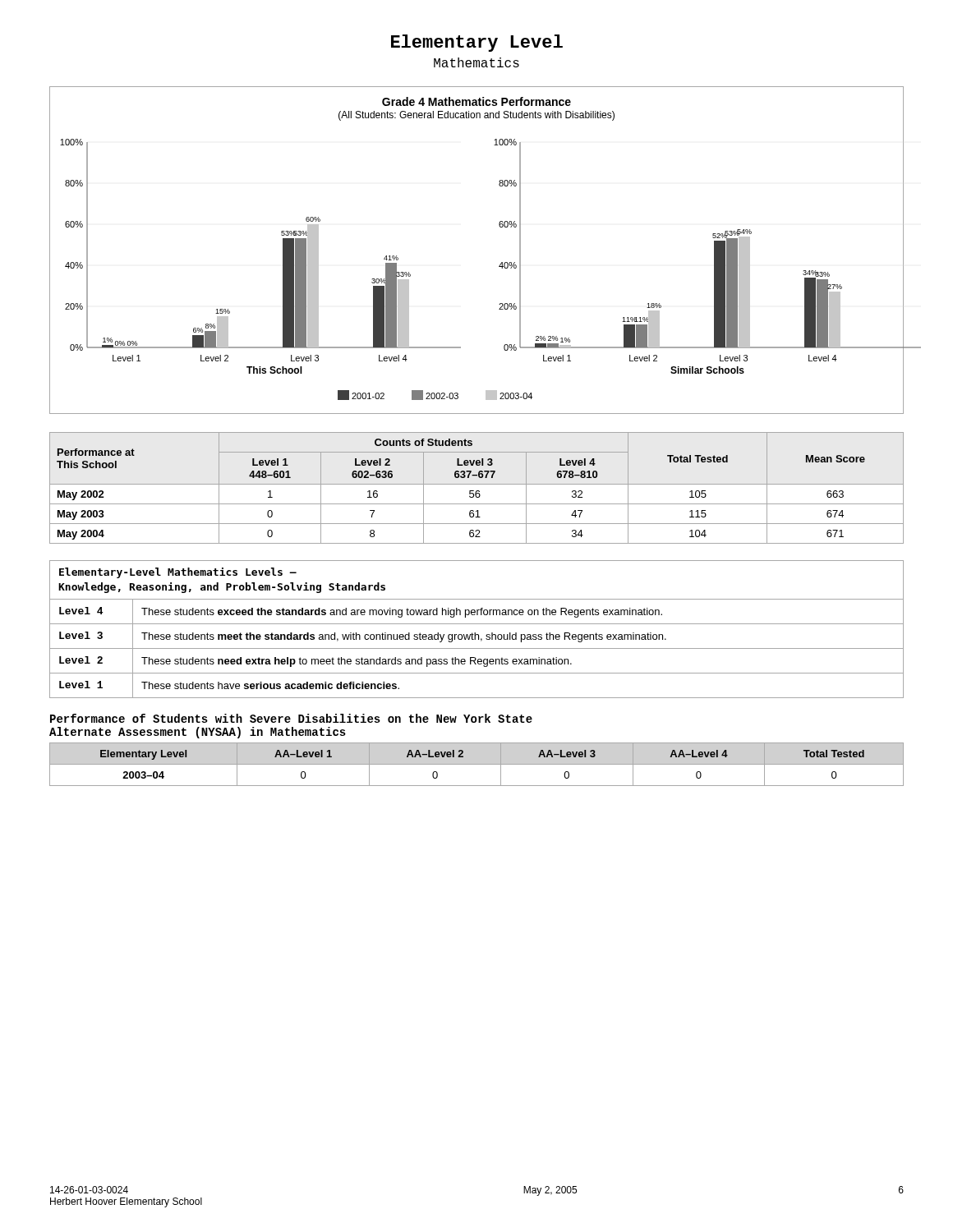Screen dimensions: 1232x953
Task: Select the passage starting "Performance of Students"
Action: click(x=291, y=726)
